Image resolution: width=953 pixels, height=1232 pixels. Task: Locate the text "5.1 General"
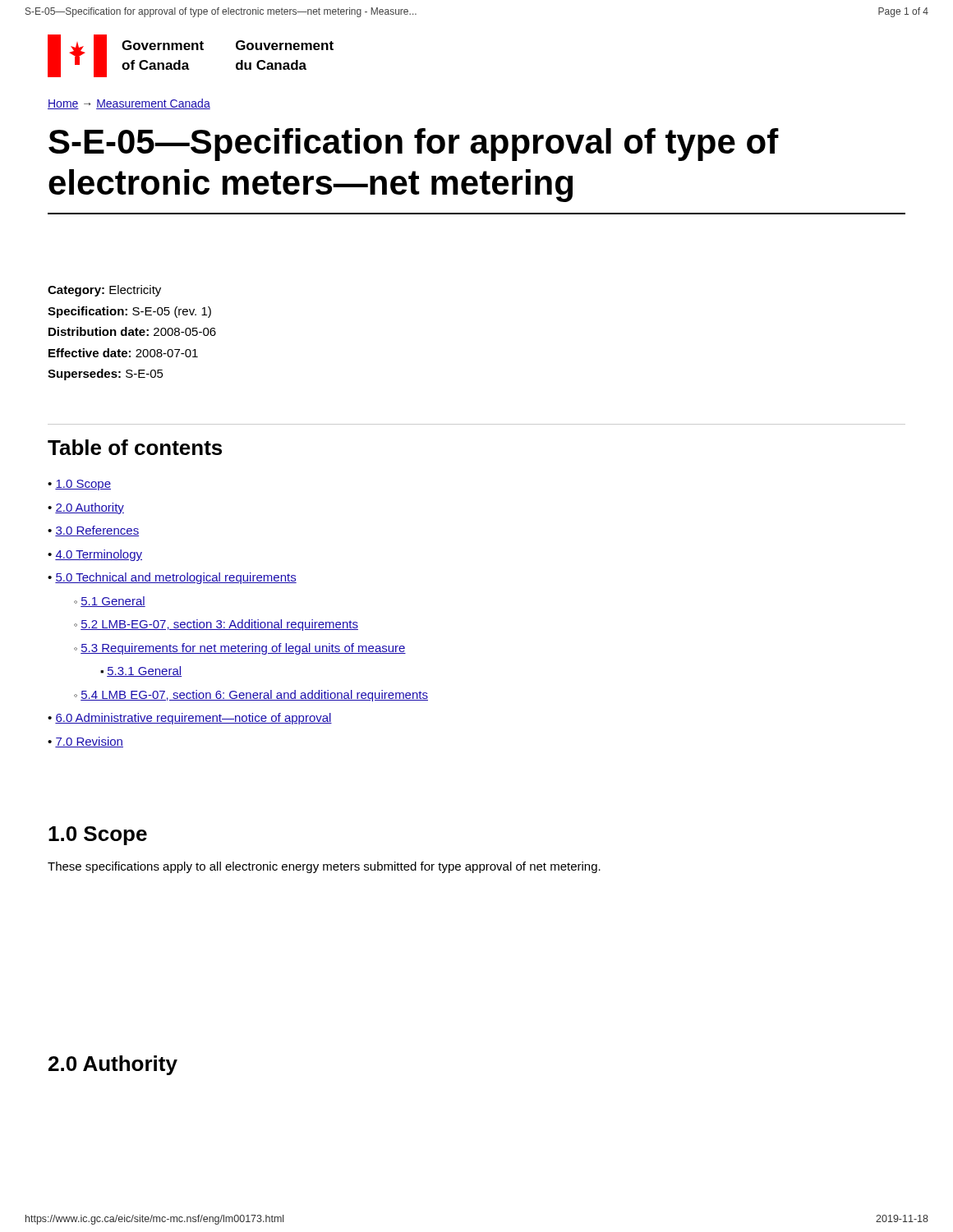coord(113,600)
